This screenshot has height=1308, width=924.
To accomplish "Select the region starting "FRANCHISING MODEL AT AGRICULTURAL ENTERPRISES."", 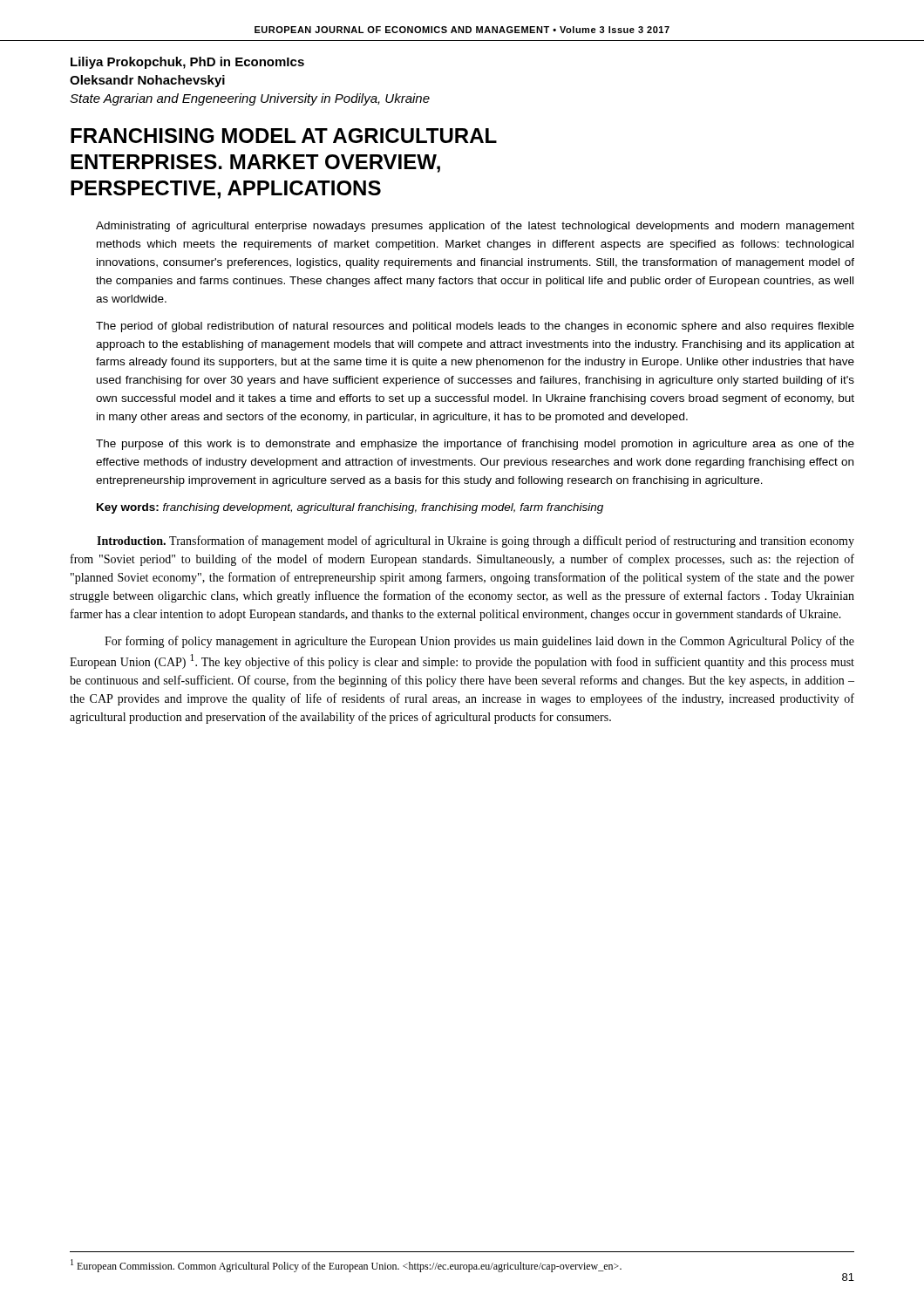I will click(x=283, y=162).
